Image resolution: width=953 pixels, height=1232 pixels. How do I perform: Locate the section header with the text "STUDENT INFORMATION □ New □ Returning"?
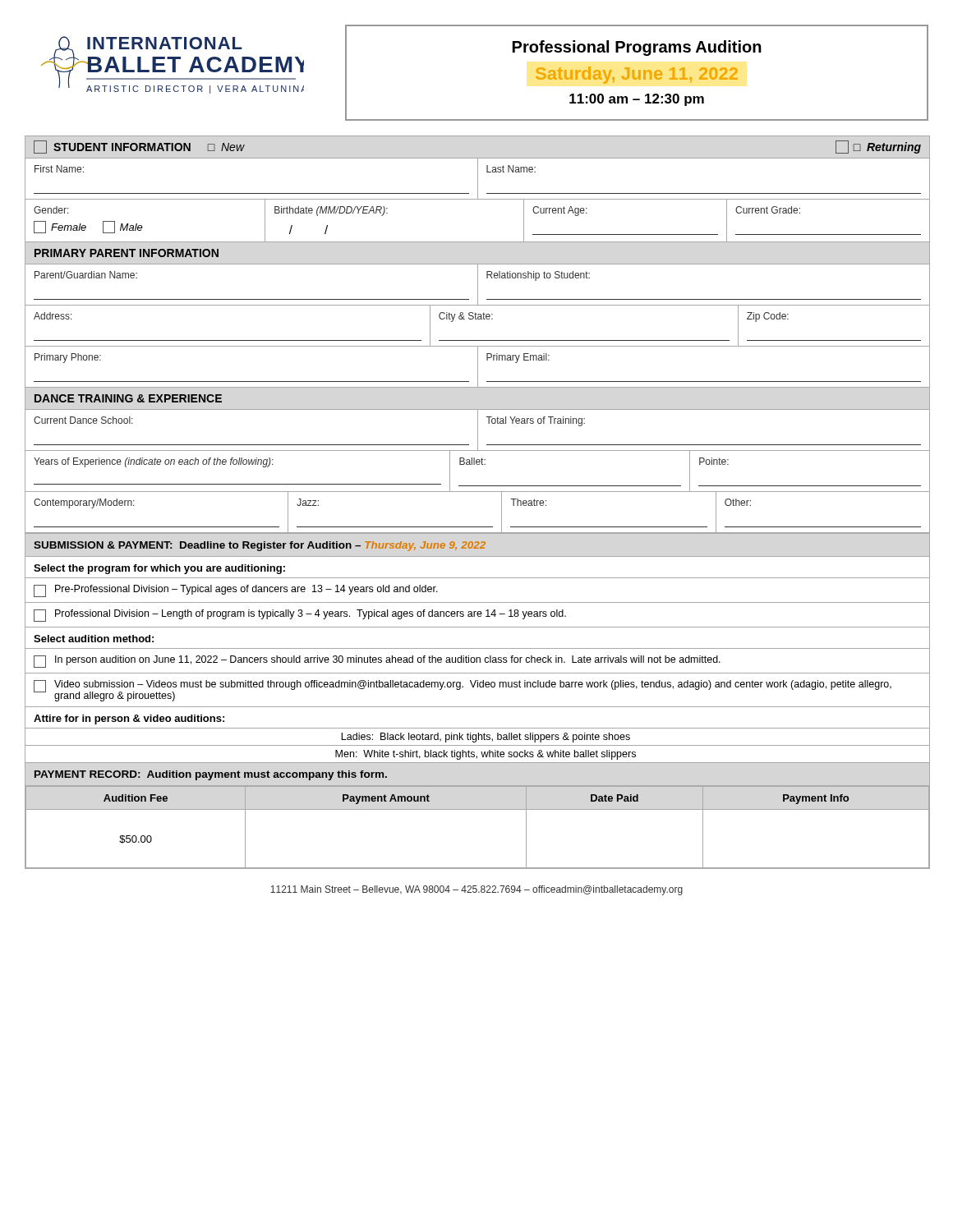click(x=112, y=147)
